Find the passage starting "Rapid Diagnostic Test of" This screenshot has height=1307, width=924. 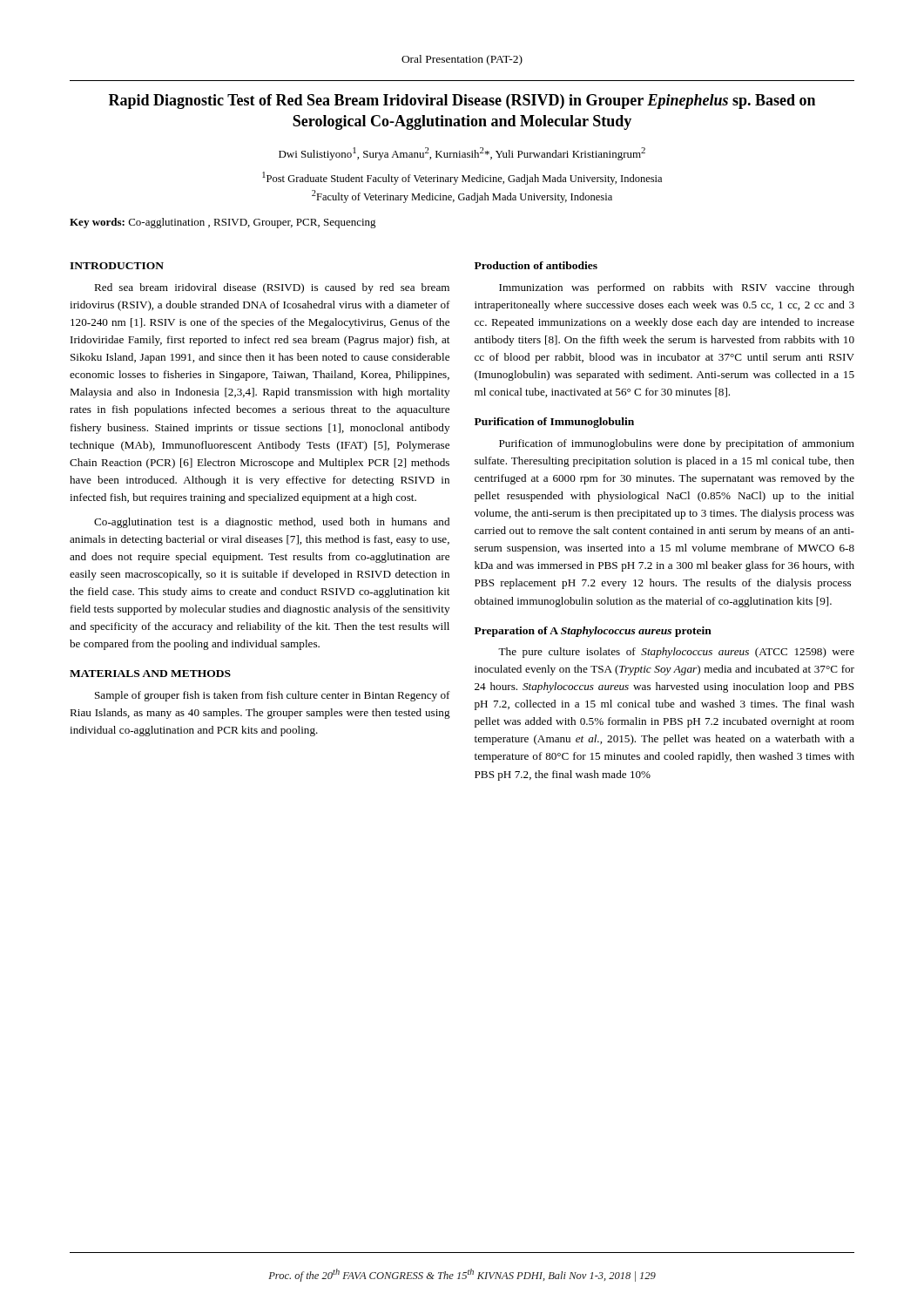tap(462, 111)
